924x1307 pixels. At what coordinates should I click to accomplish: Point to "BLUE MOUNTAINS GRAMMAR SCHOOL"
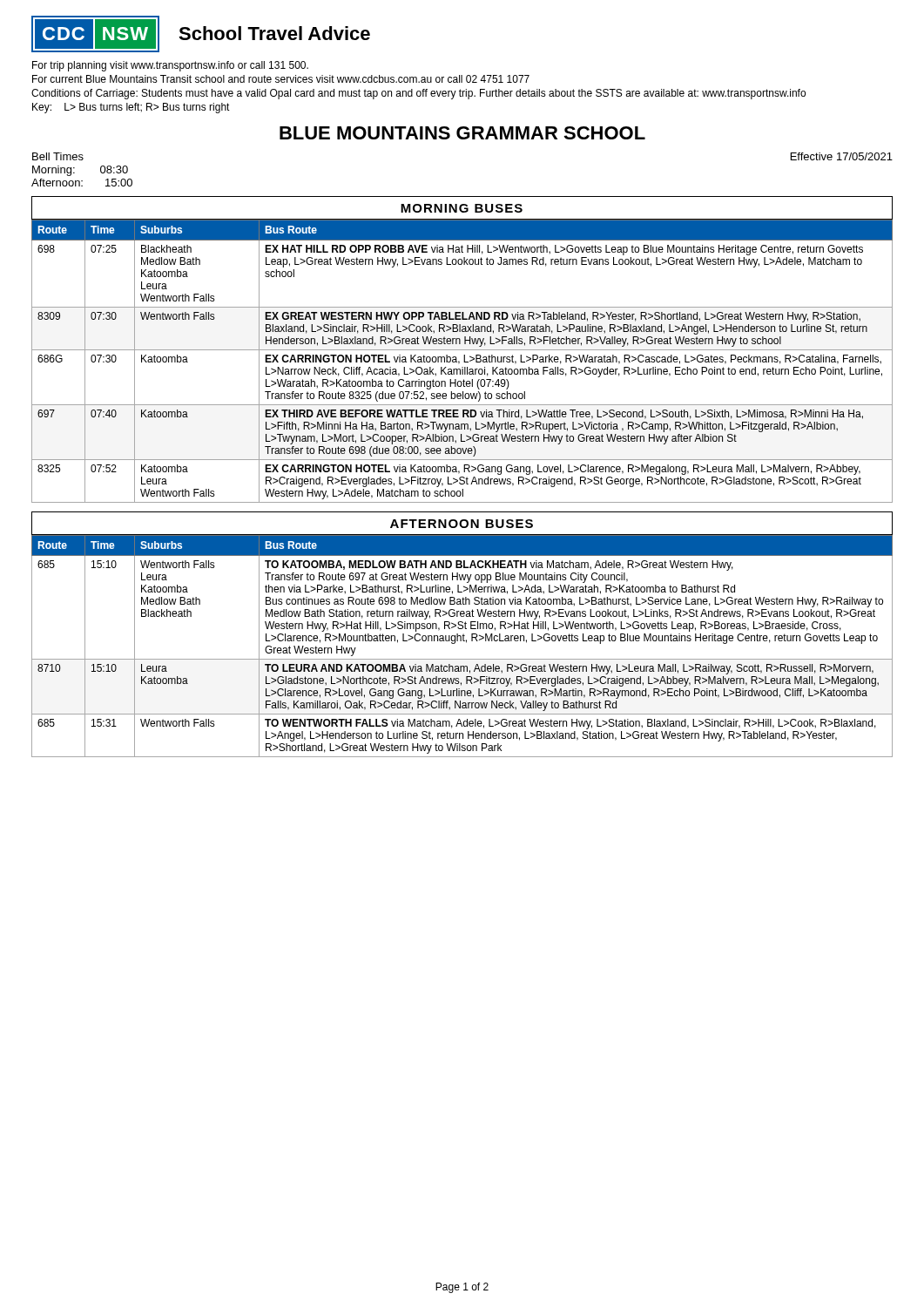tap(462, 133)
